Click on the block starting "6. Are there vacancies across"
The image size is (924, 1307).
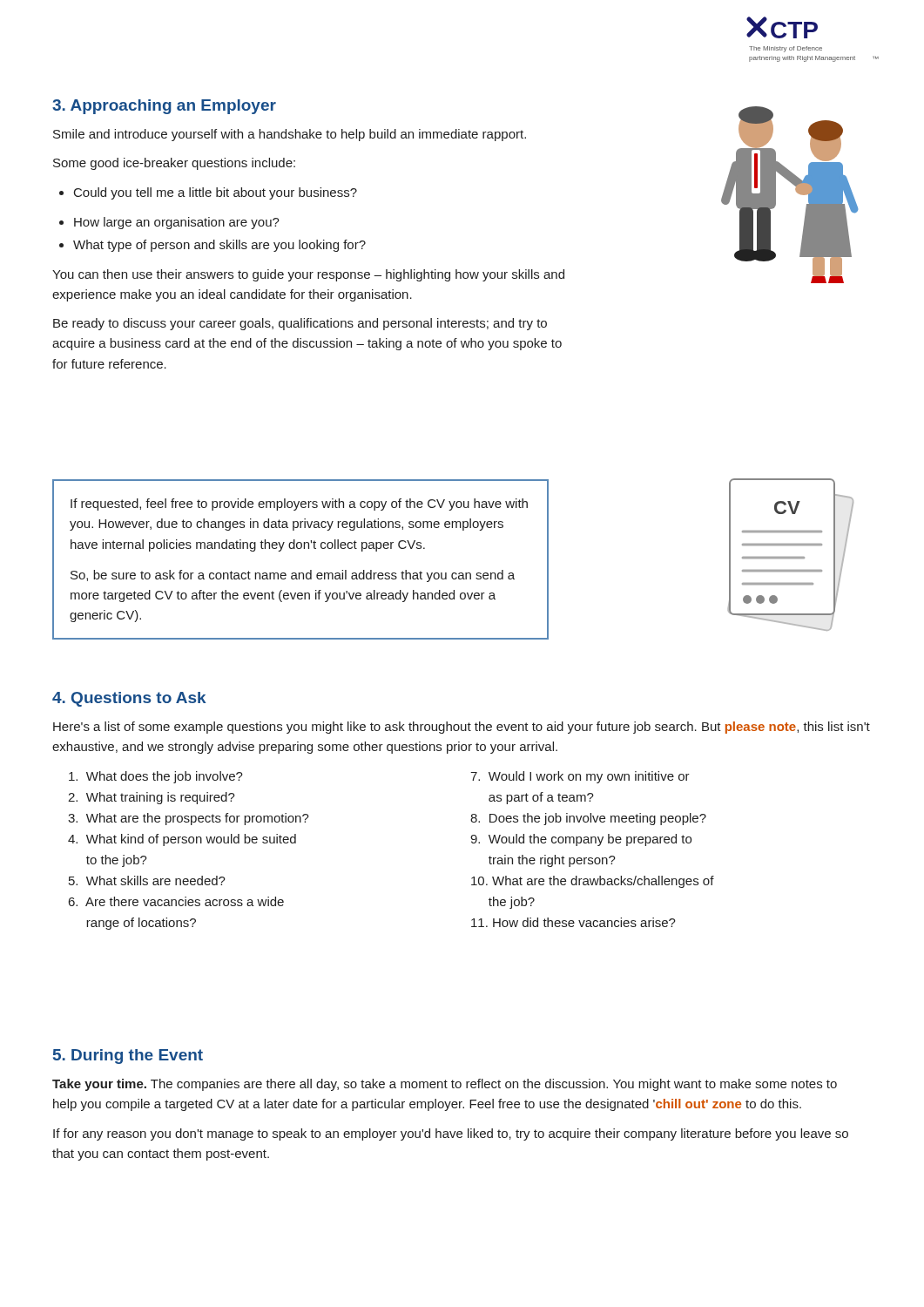[257, 912]
